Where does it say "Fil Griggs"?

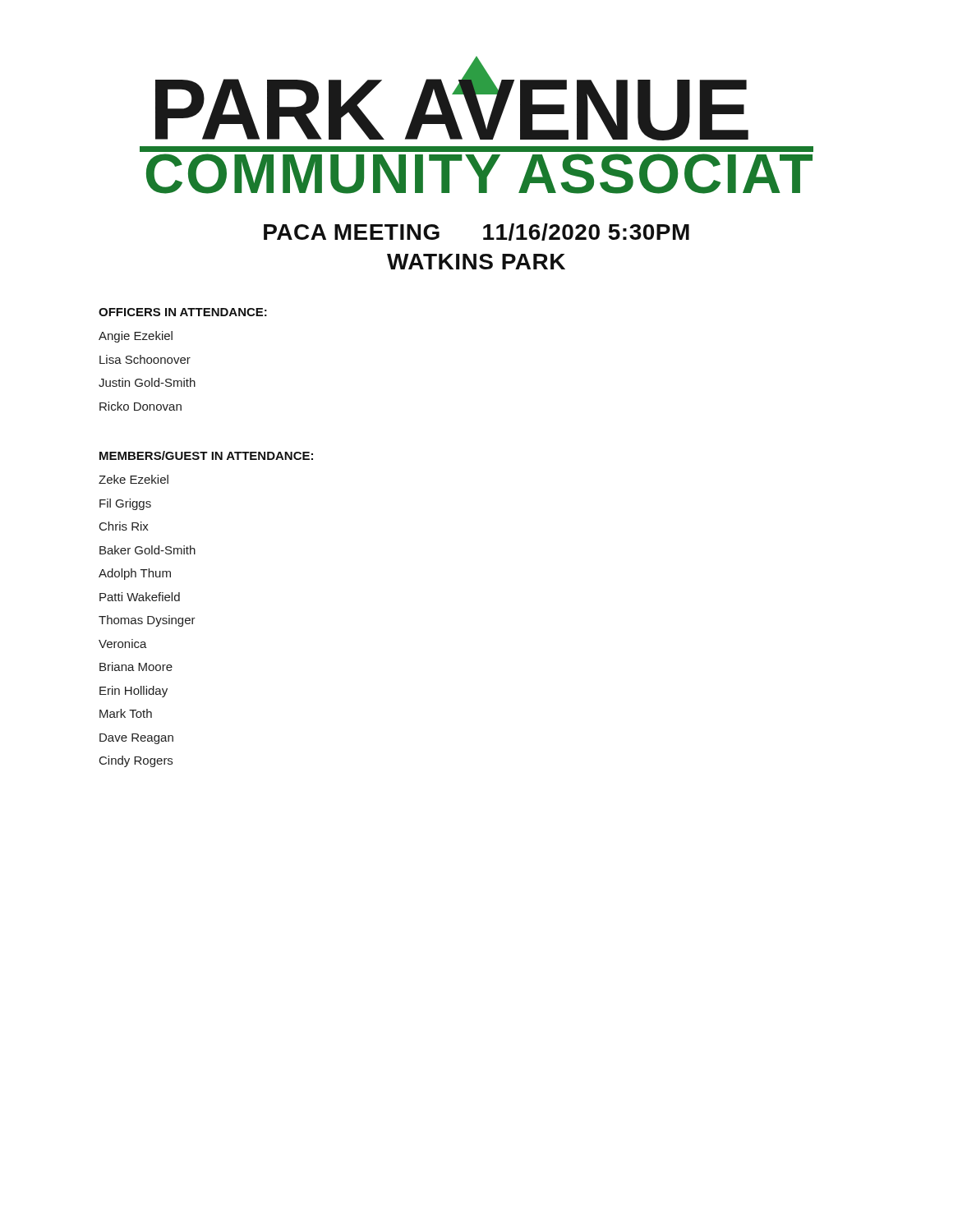(x=125, y=503)
